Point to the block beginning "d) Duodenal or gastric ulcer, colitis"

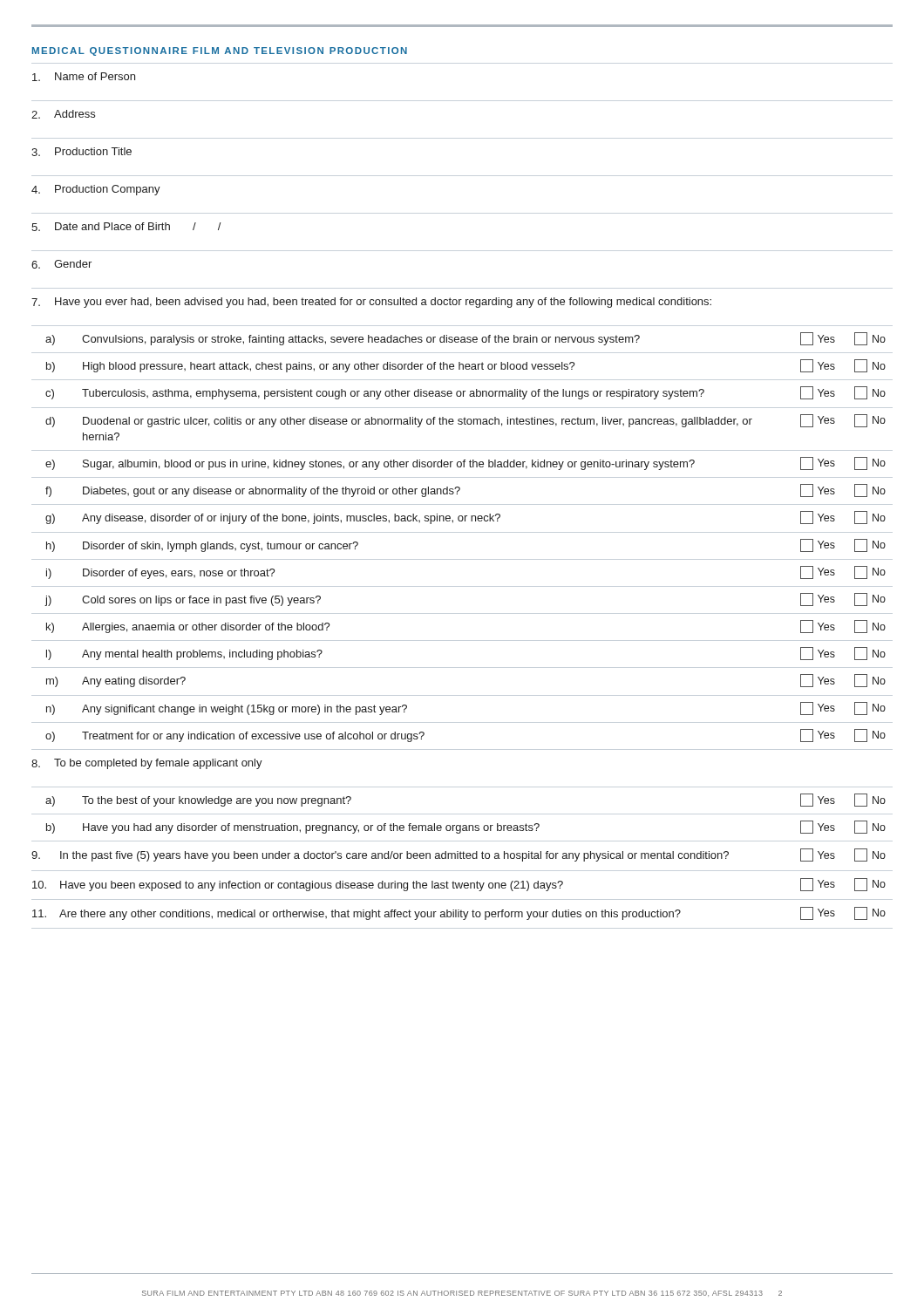point(462,429)
